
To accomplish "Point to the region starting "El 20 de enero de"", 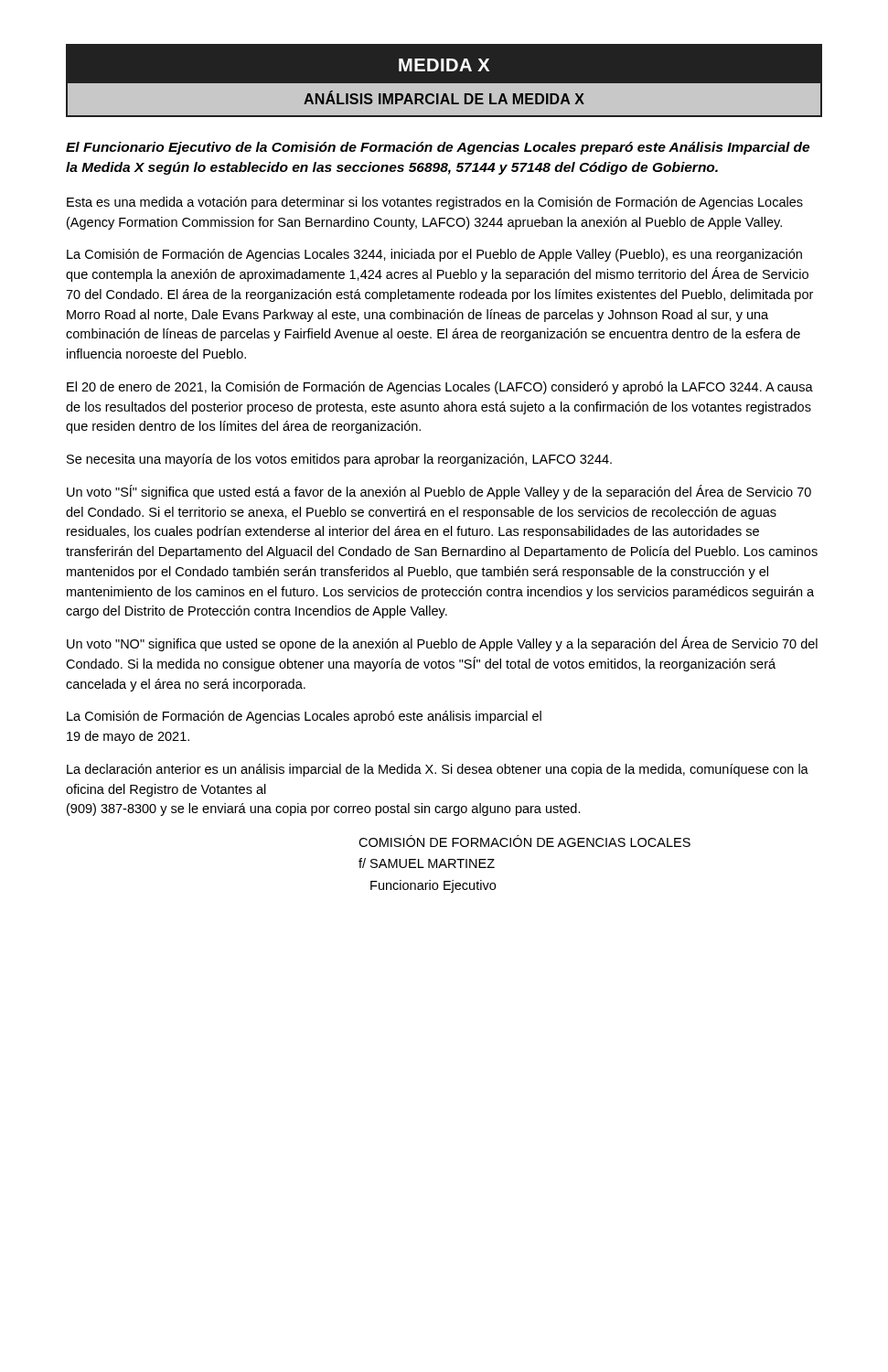I will [x=439, y=407].
